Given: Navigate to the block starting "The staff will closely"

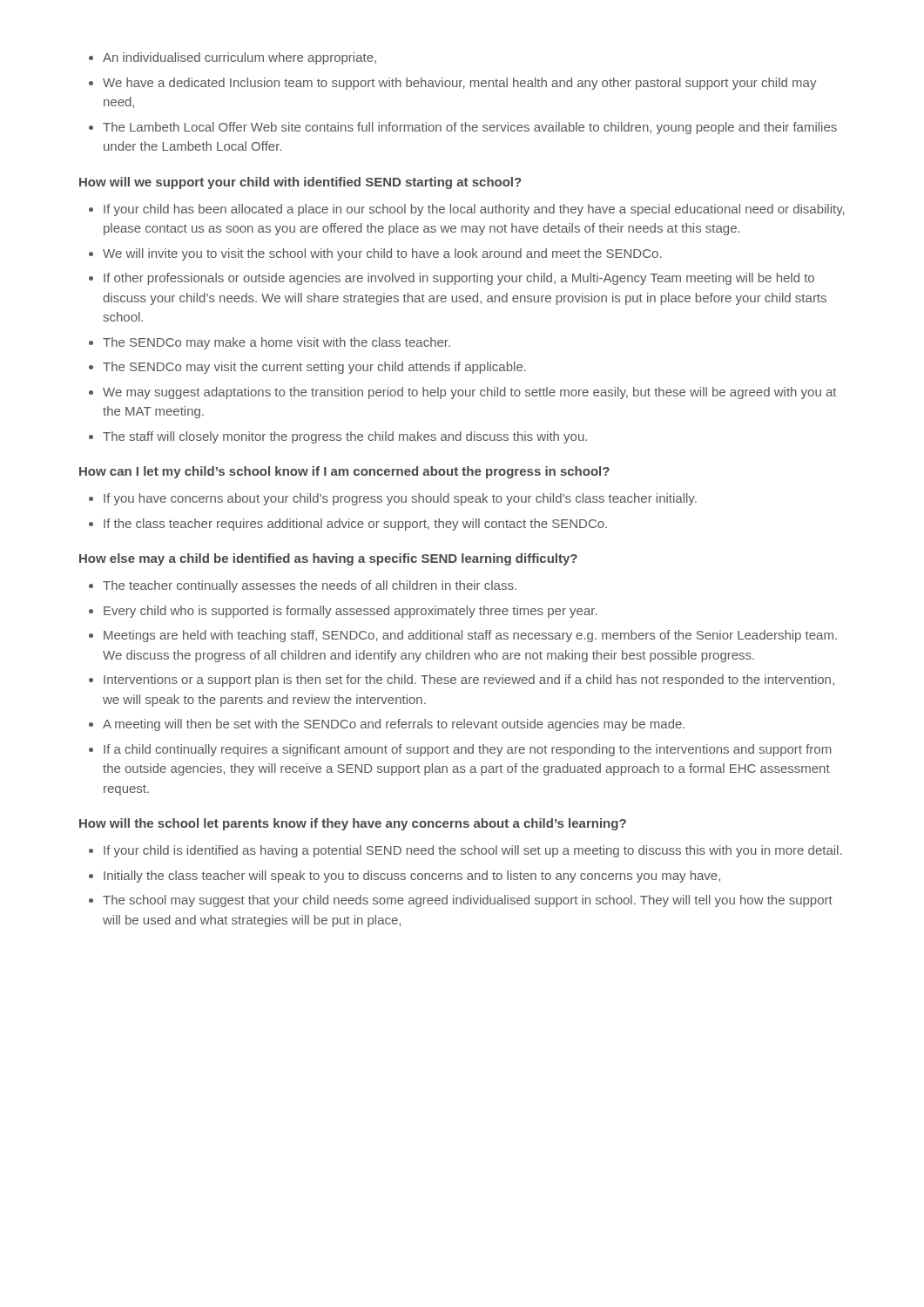Looking at the screenshot, I should tap(345, 436).
